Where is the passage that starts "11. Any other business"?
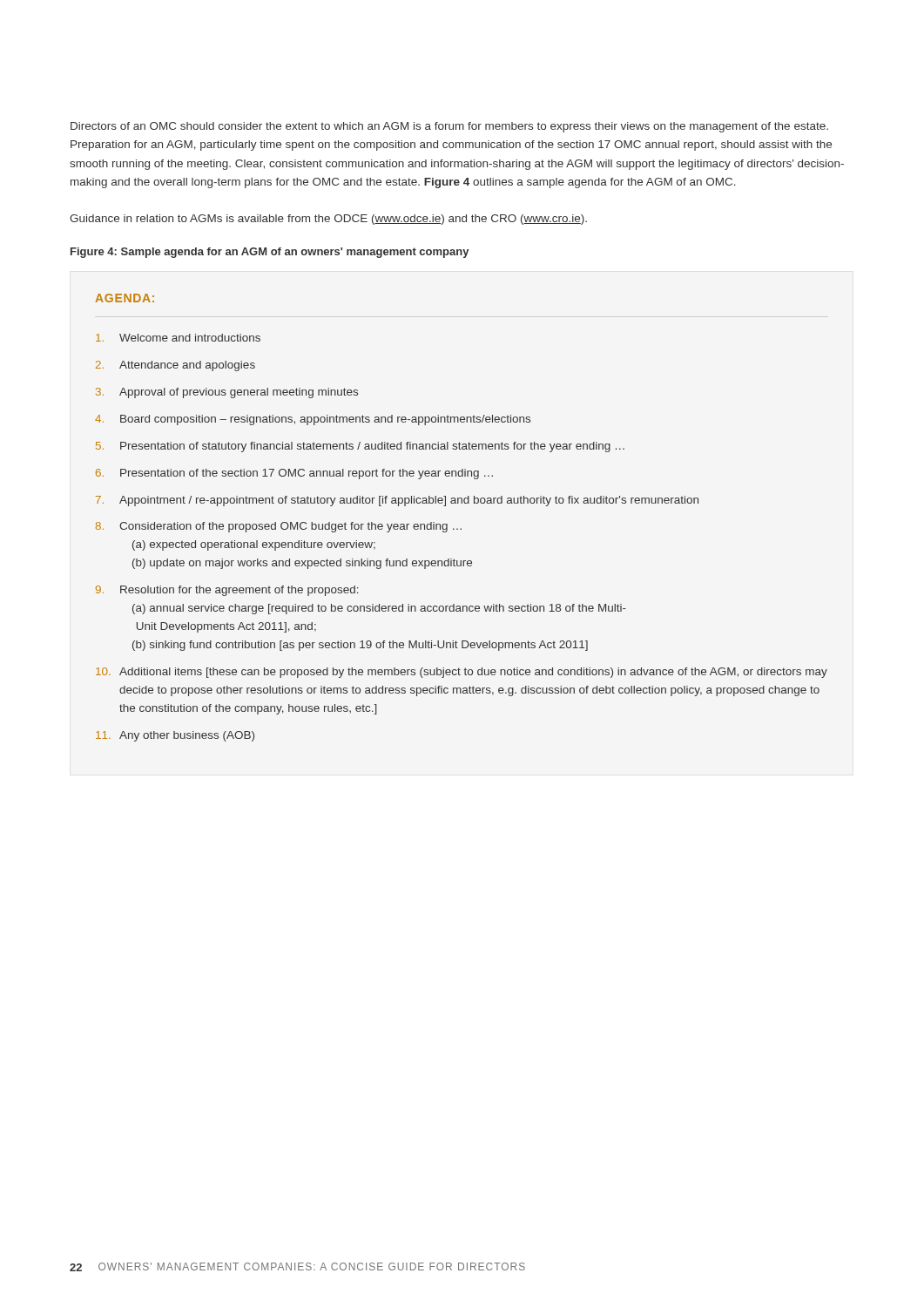Viewport: 924px width, 1307px height. (175, 736)
